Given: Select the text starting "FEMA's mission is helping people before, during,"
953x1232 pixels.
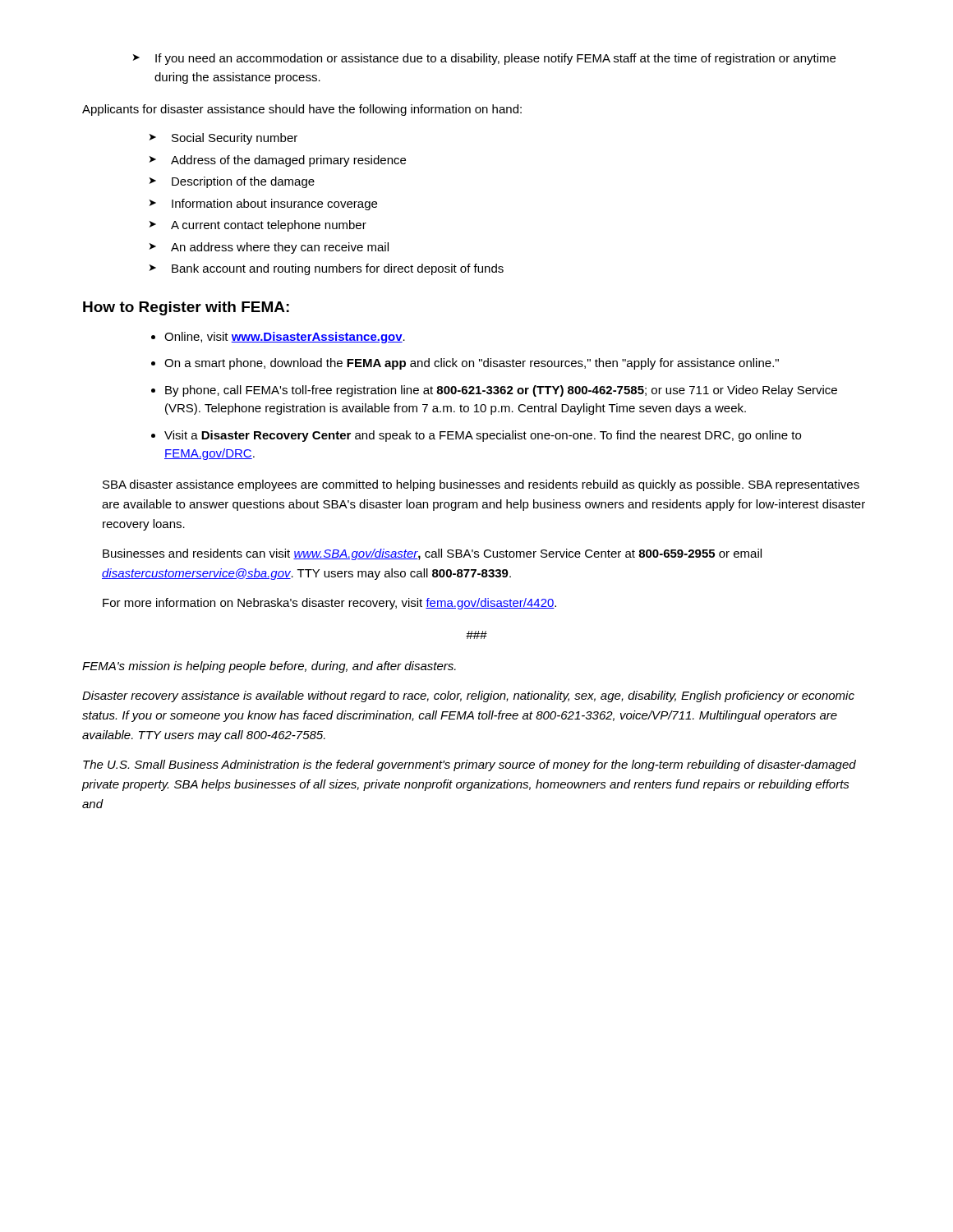Looking at the screenshot, I should point(270,665).
